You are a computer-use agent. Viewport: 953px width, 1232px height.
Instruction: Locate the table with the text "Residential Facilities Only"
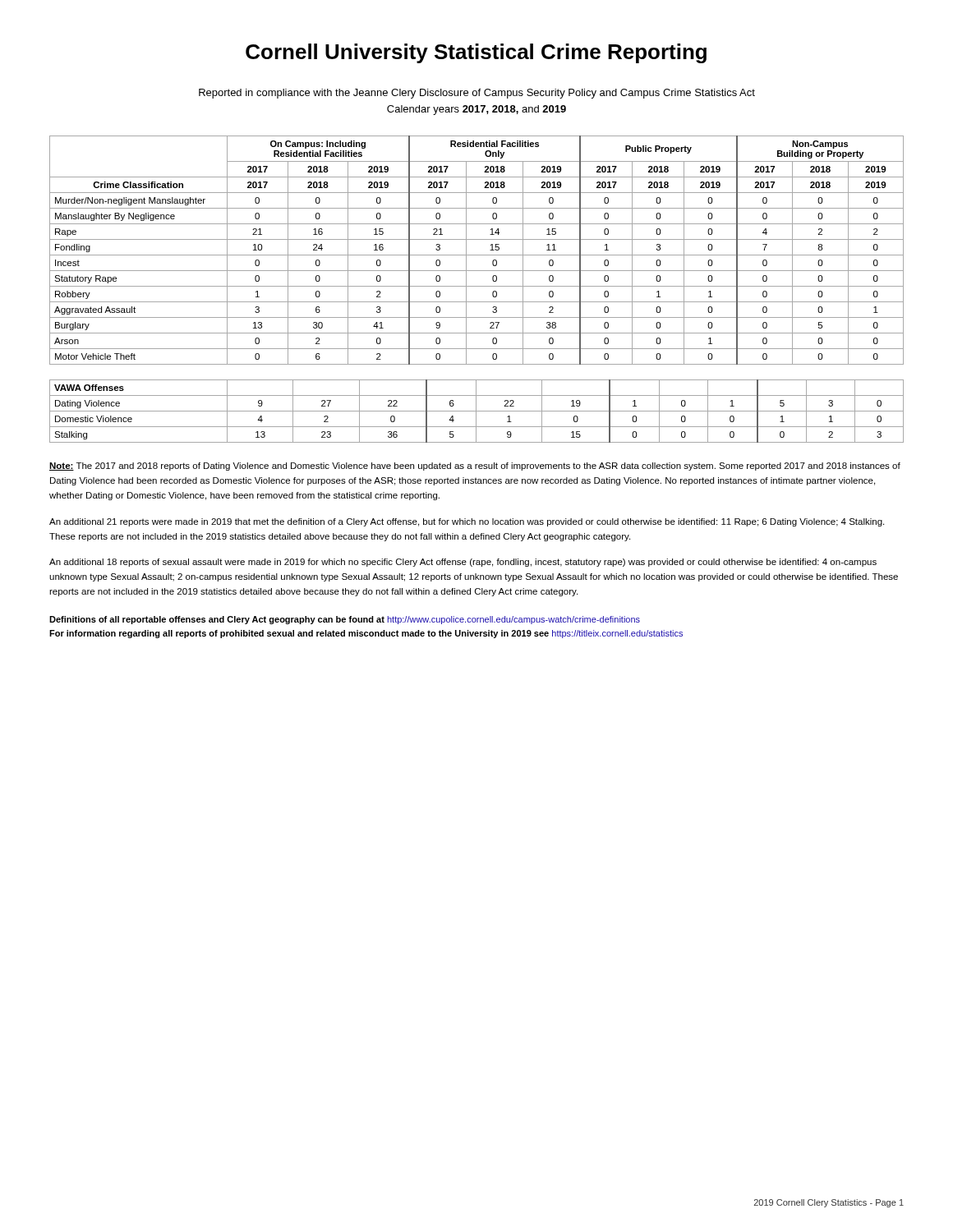pos(476,250)
